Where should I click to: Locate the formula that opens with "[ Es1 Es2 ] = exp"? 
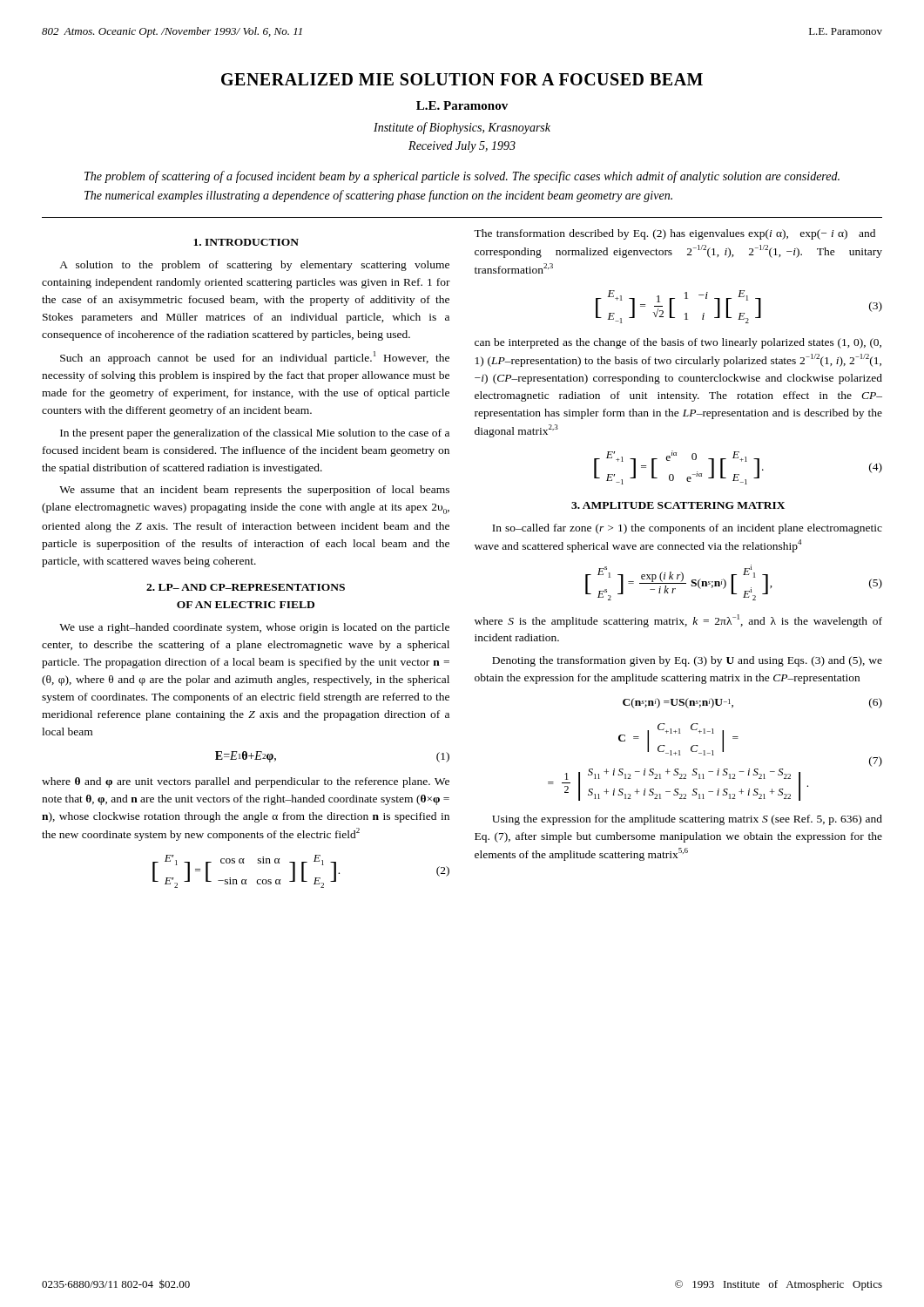click(678, 583)
